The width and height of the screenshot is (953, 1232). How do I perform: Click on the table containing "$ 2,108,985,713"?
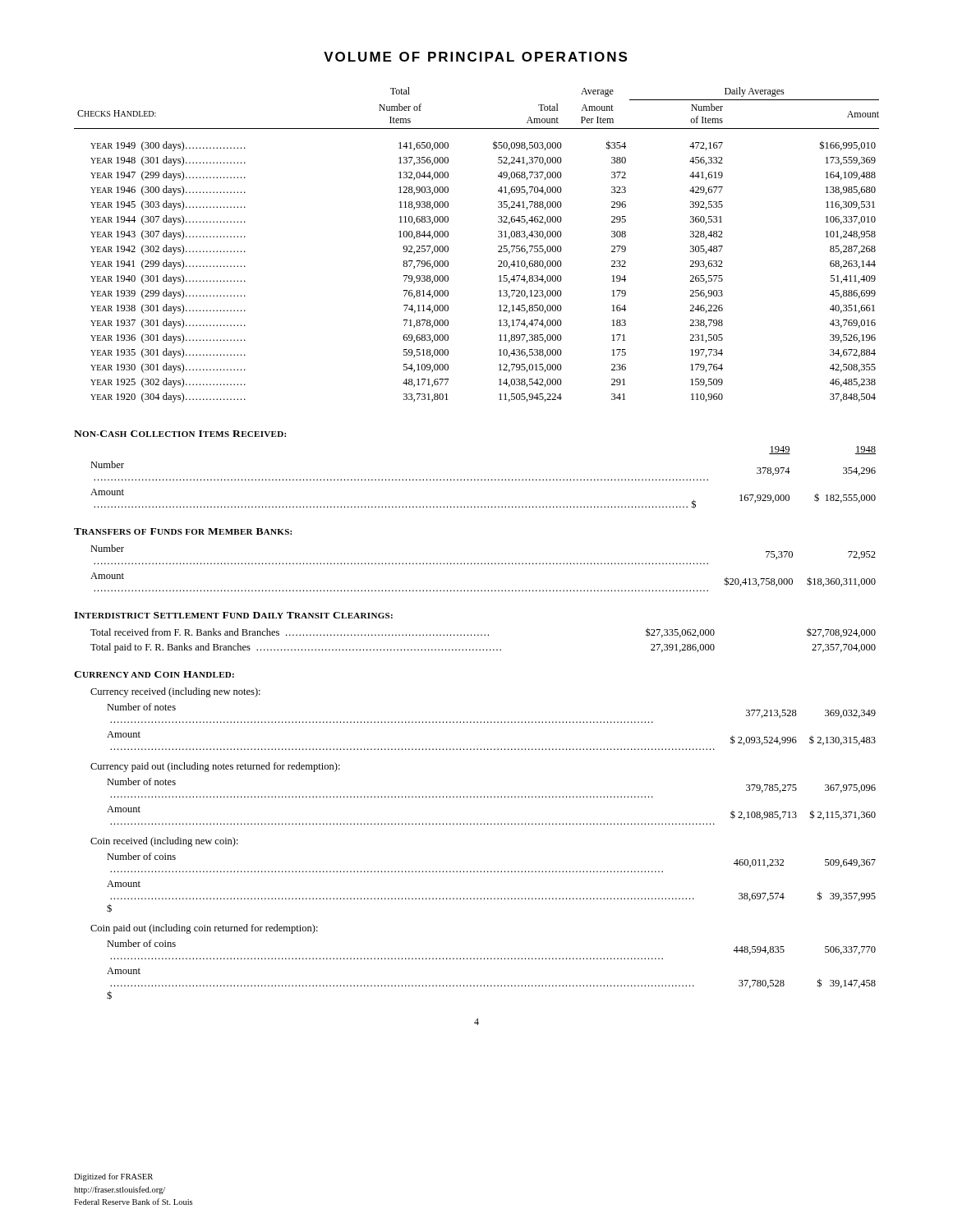[x=476, y=802]
